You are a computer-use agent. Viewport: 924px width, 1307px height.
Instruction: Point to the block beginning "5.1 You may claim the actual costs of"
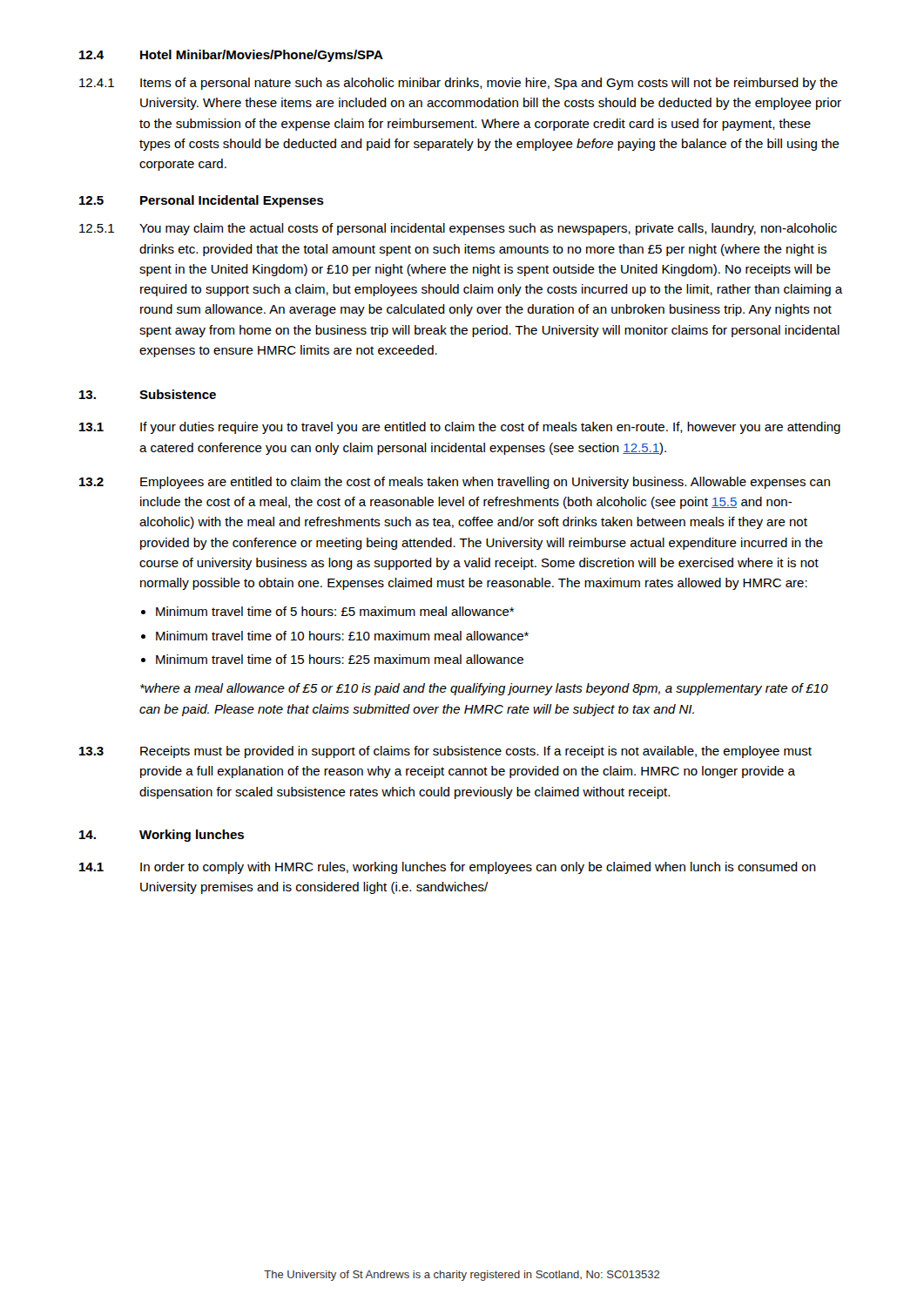coord(462,289)
